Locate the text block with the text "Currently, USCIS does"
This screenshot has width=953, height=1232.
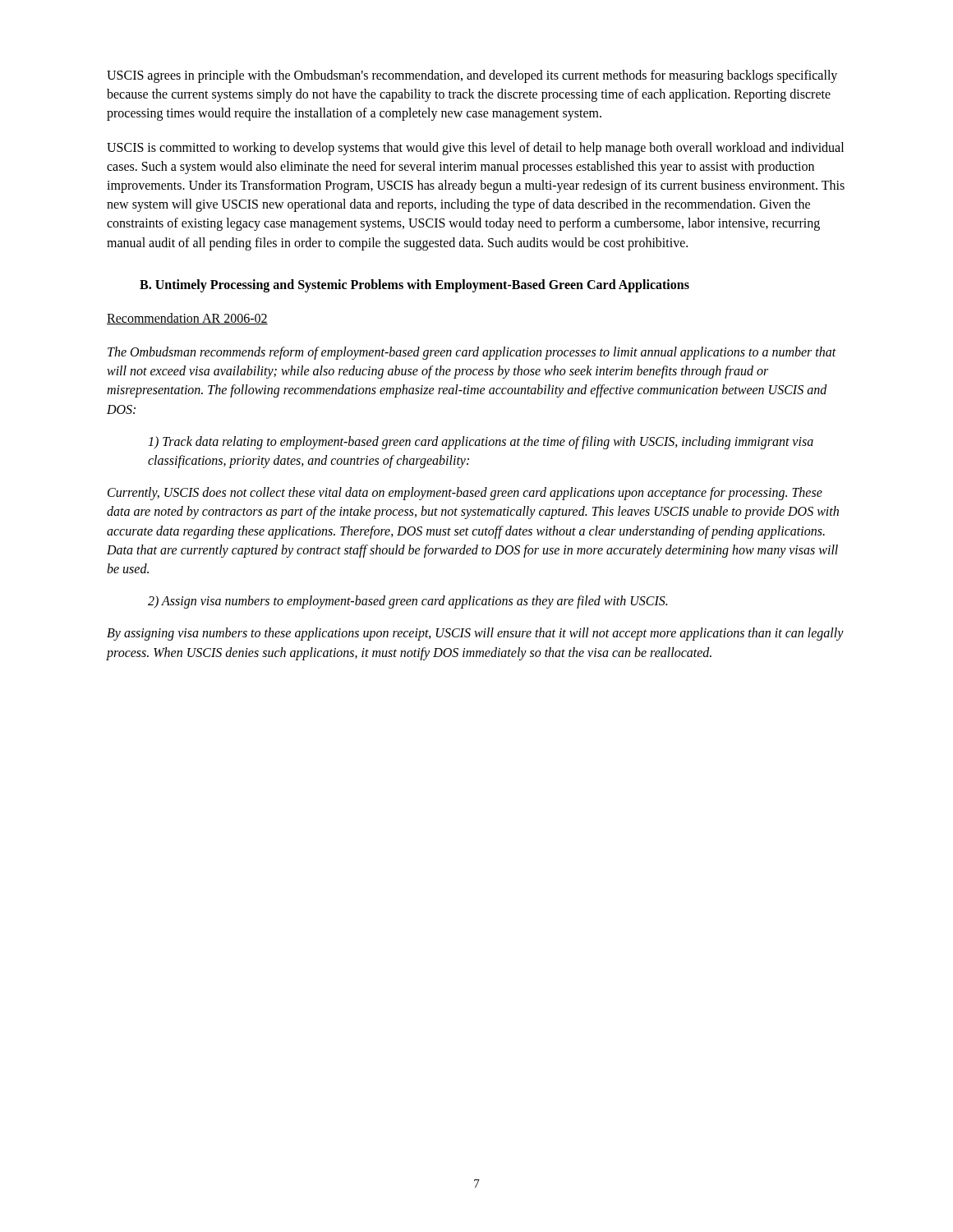pyautogui.click(x=473, y=531)
